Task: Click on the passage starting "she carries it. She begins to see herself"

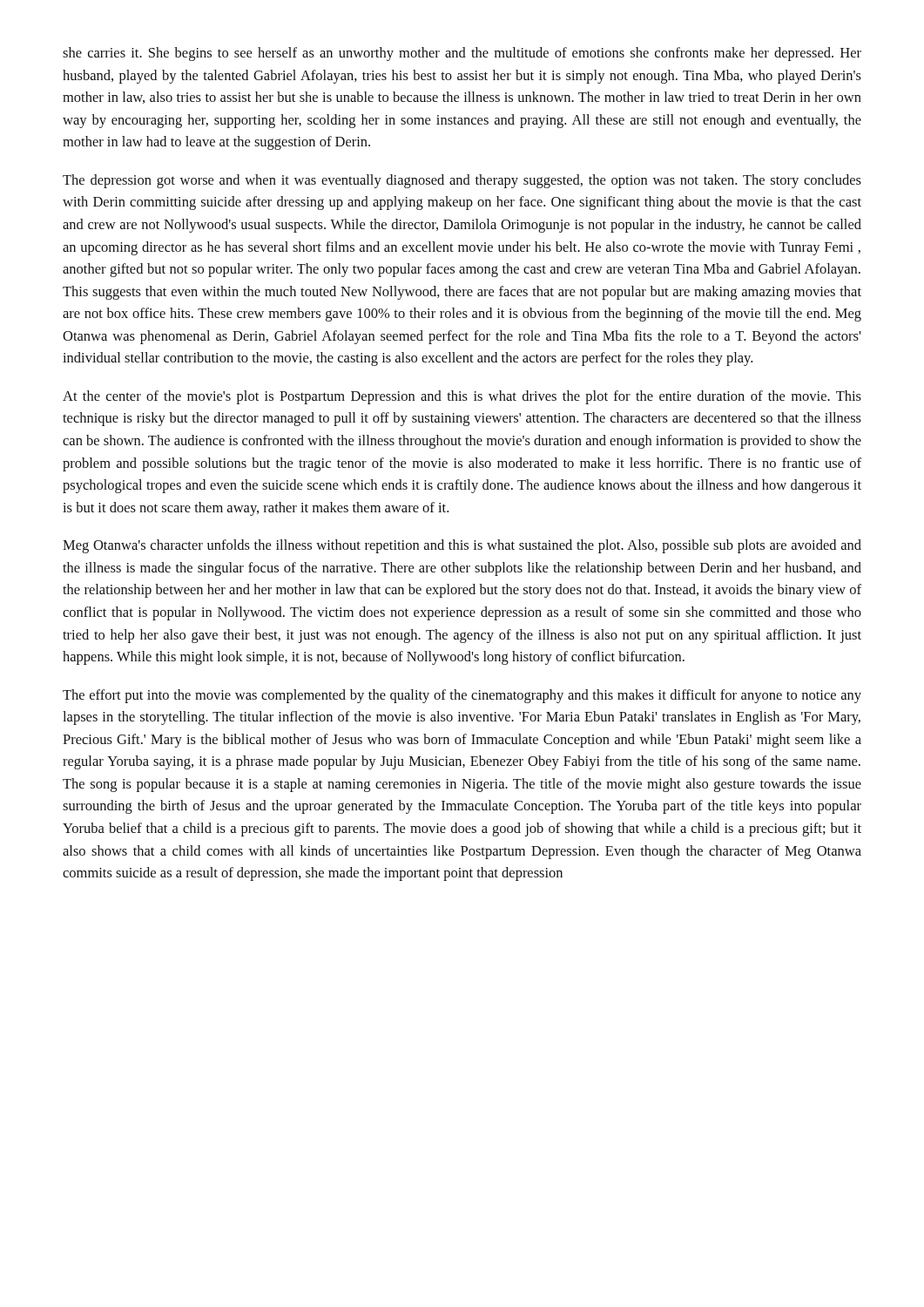Action: point(462,97)
